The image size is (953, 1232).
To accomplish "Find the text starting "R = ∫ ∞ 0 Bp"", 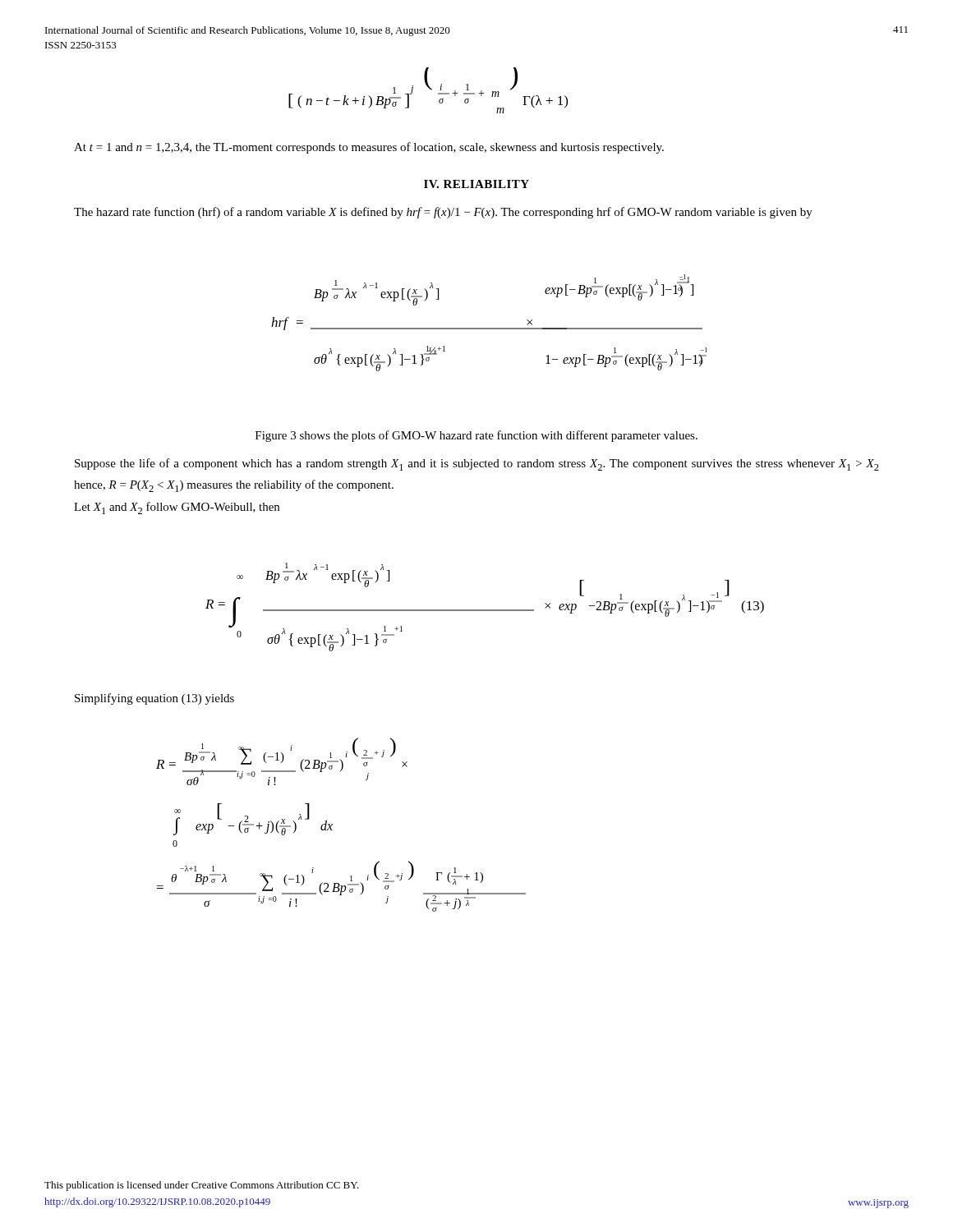I will [x=477, y=602].
